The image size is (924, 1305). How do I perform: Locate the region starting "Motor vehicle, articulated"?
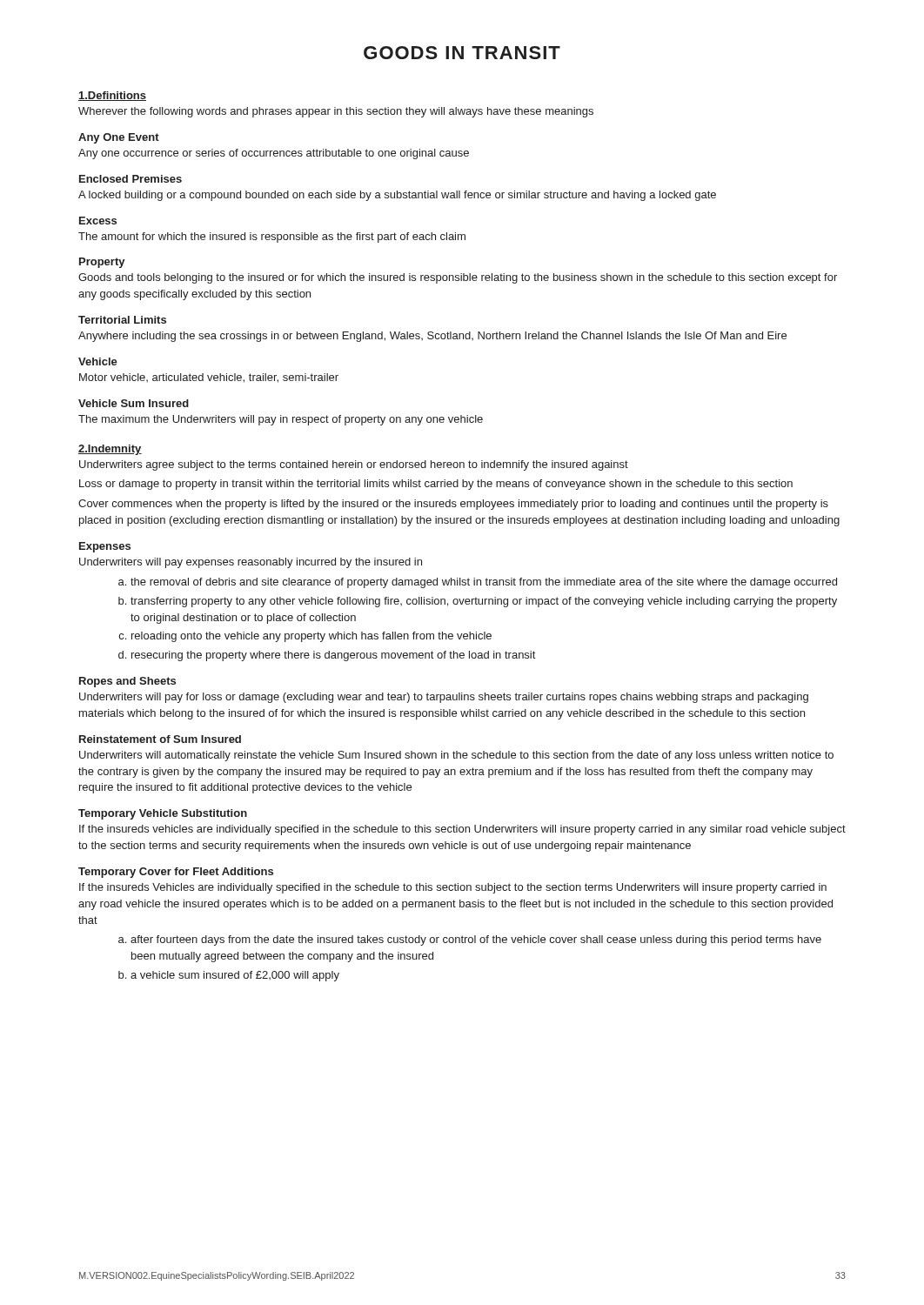tap(209, 378)
